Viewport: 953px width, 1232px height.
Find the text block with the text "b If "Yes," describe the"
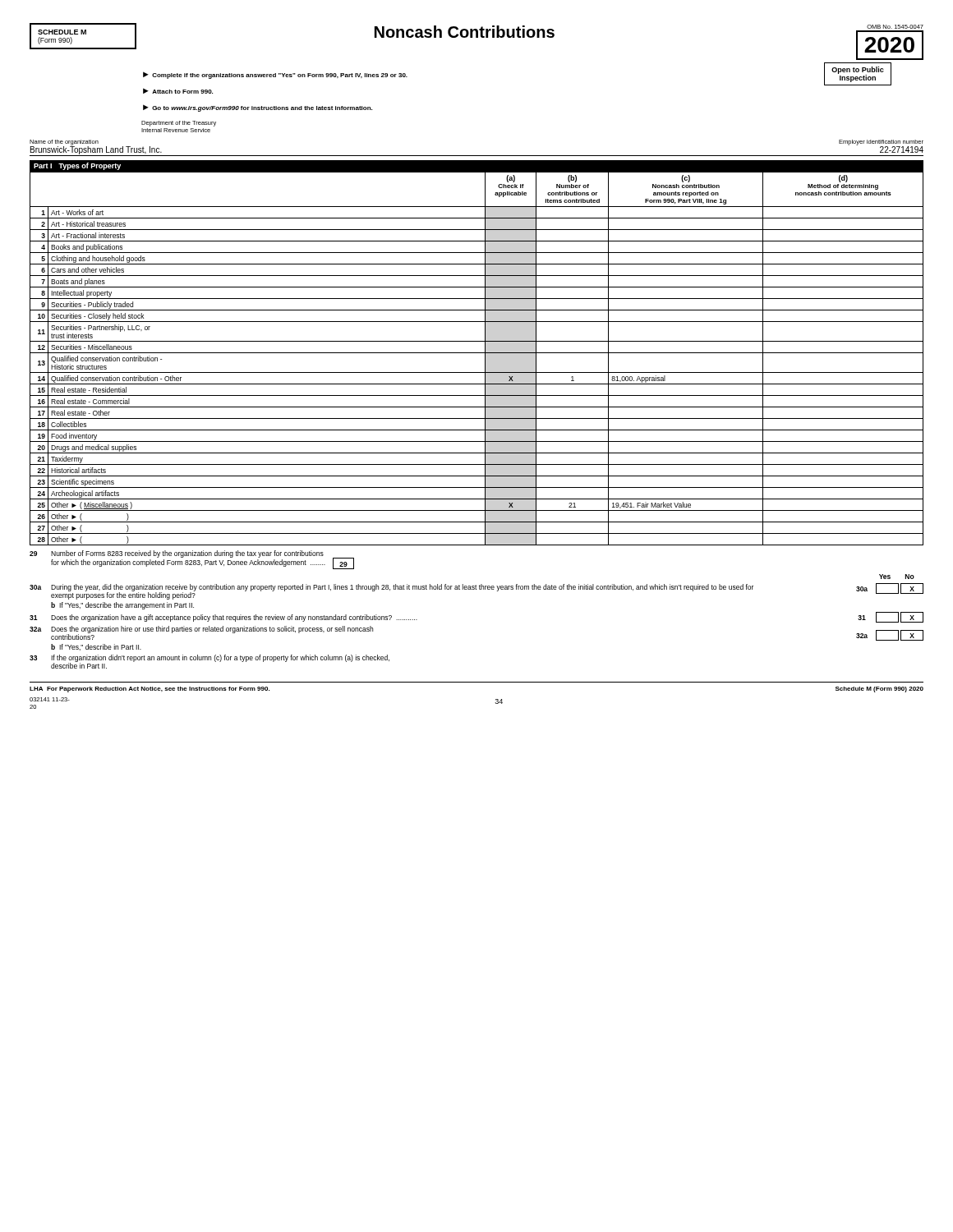[112, 605]
